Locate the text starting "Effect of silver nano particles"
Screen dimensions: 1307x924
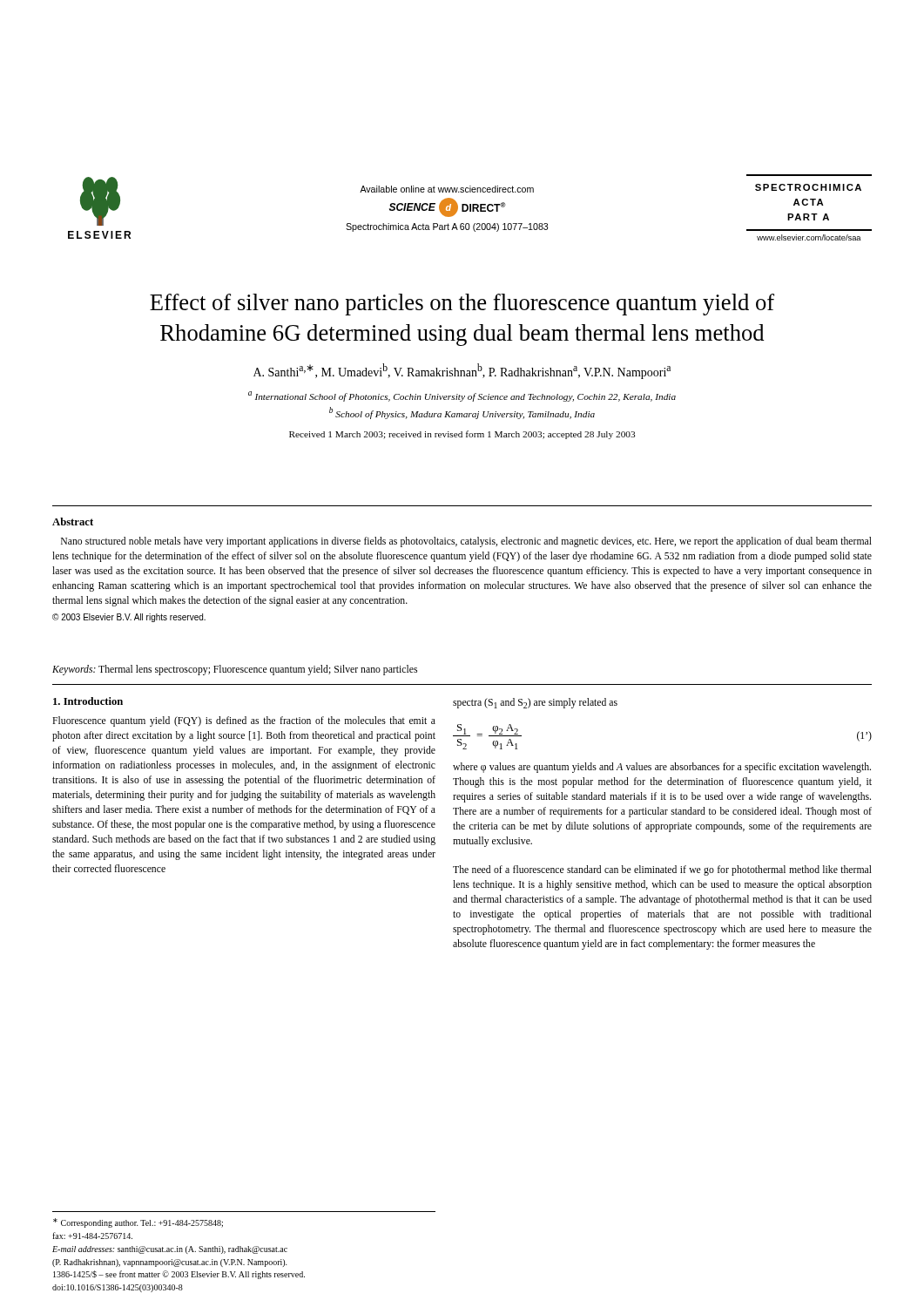462,363
